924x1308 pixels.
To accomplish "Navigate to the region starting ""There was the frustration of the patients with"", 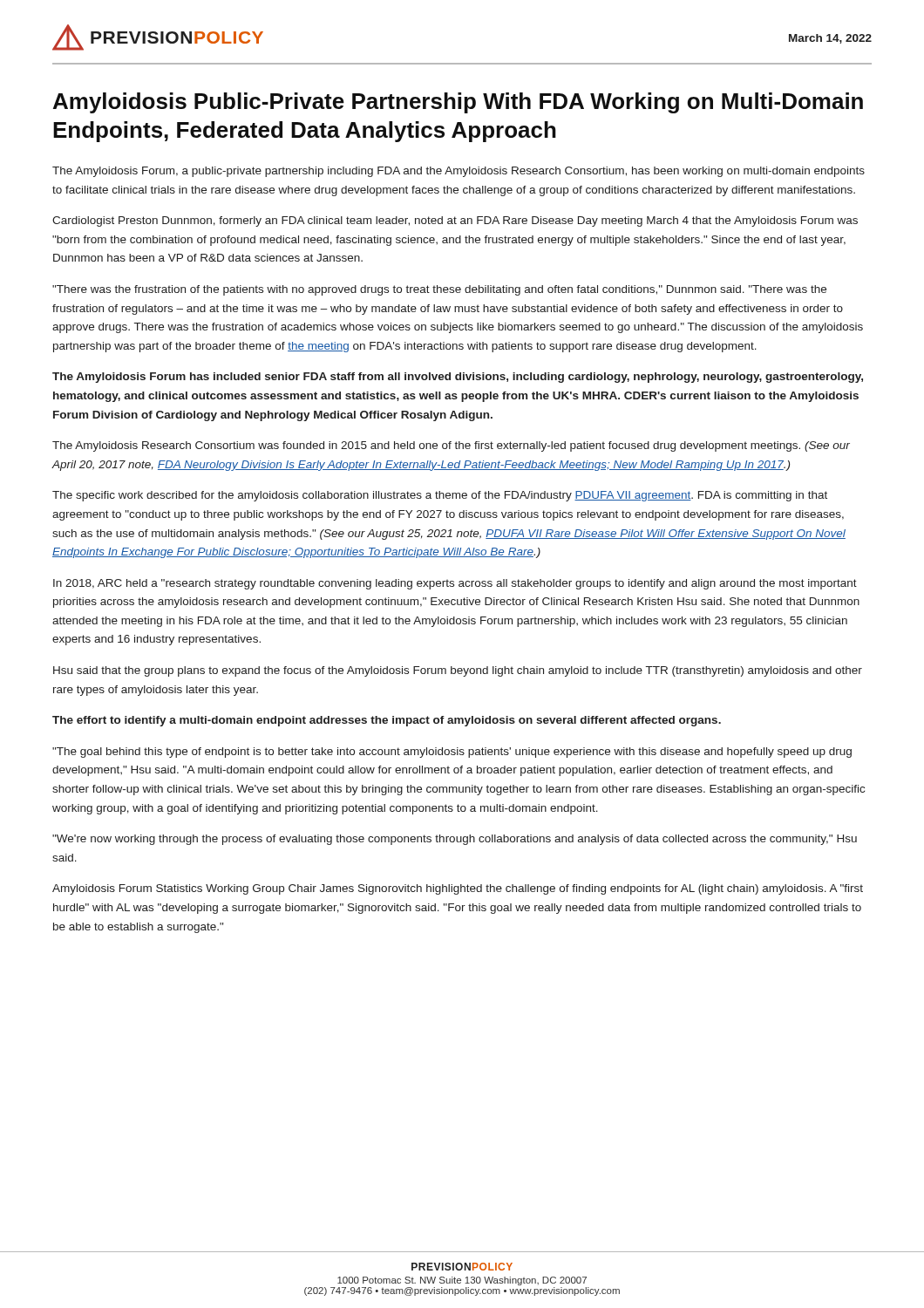I will (458, 317).
